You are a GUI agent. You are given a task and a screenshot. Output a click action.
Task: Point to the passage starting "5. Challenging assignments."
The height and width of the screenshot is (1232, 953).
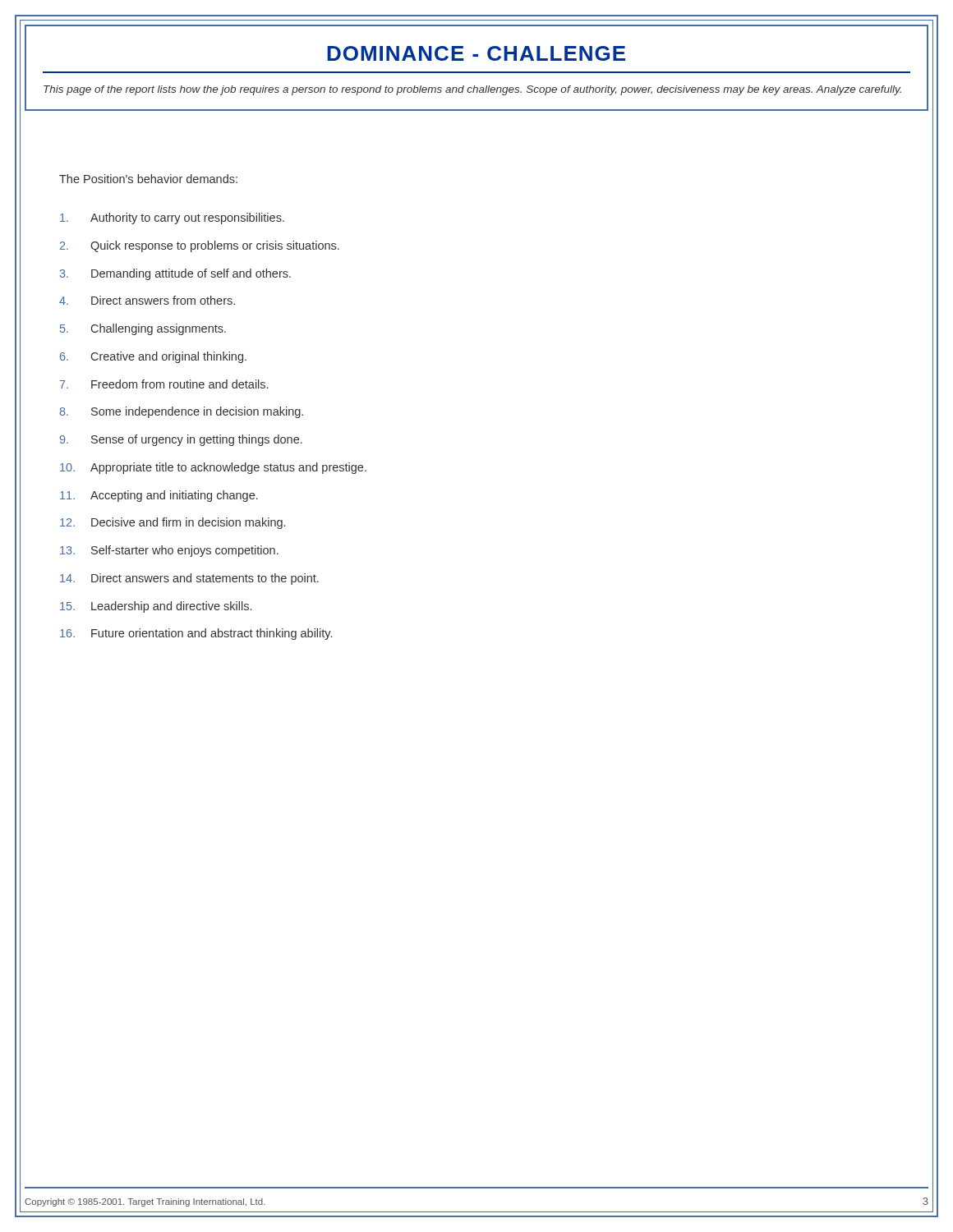coord(143,329)
